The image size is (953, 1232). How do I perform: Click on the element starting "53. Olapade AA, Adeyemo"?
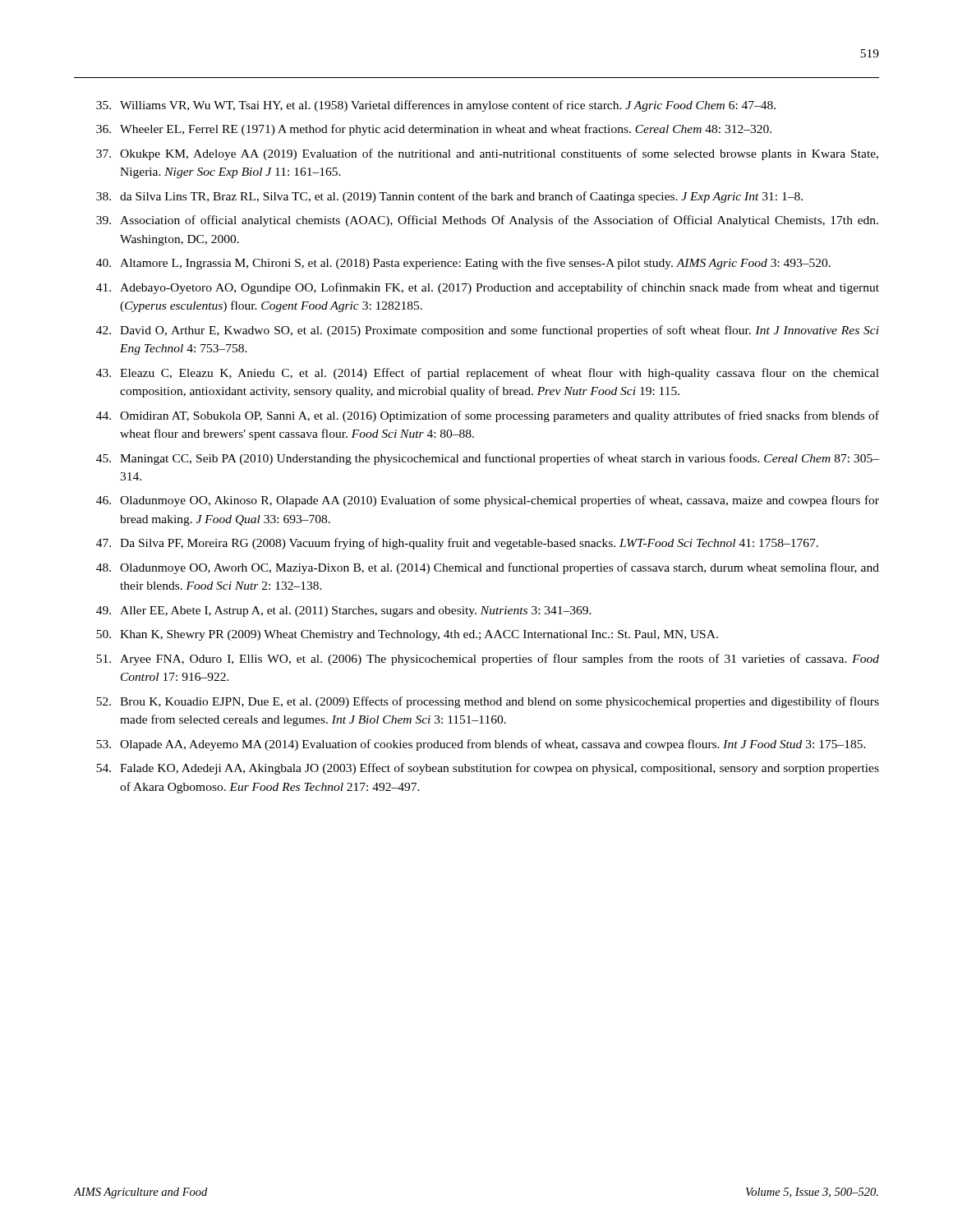476,744
